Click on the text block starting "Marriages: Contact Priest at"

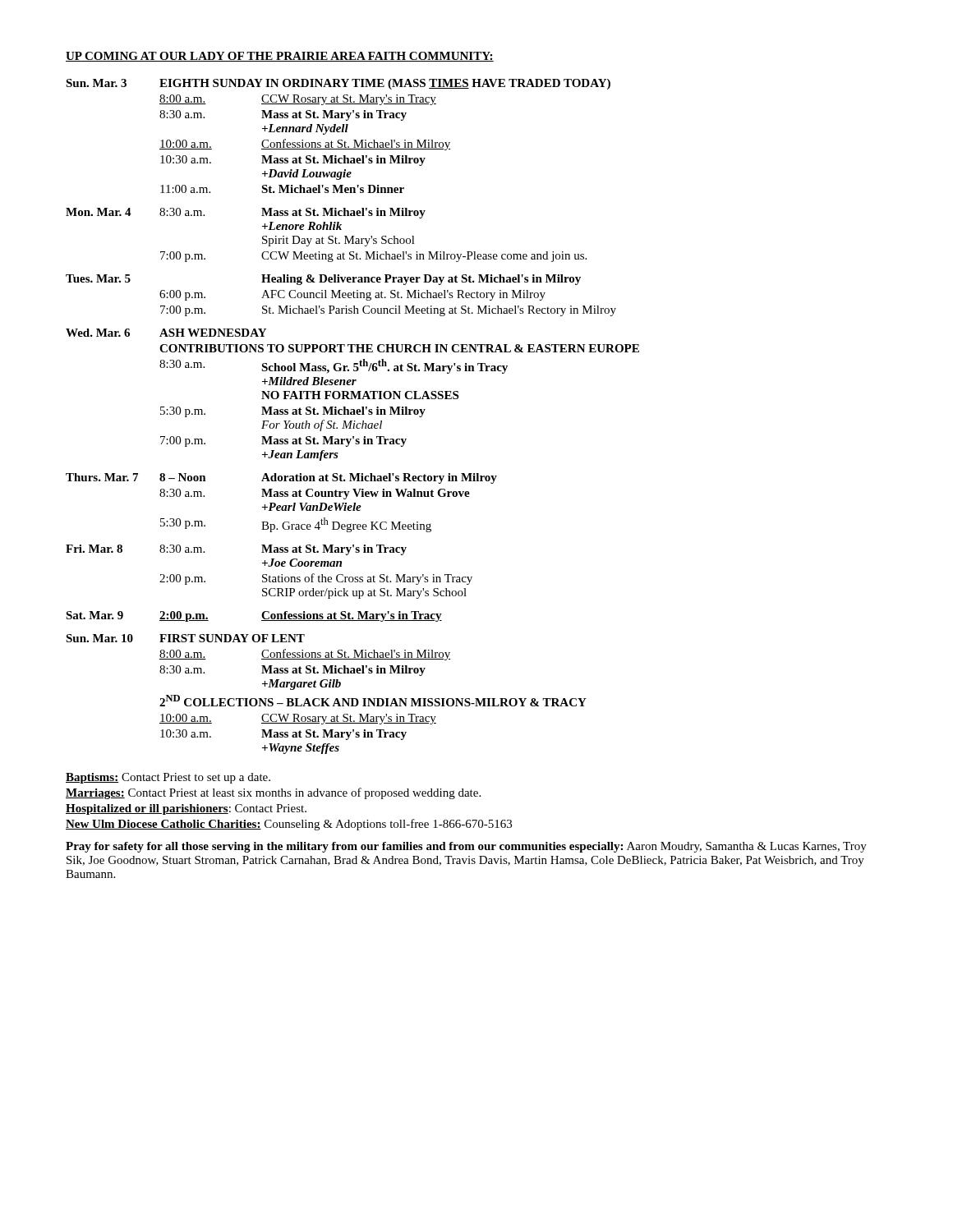(274, 793)
